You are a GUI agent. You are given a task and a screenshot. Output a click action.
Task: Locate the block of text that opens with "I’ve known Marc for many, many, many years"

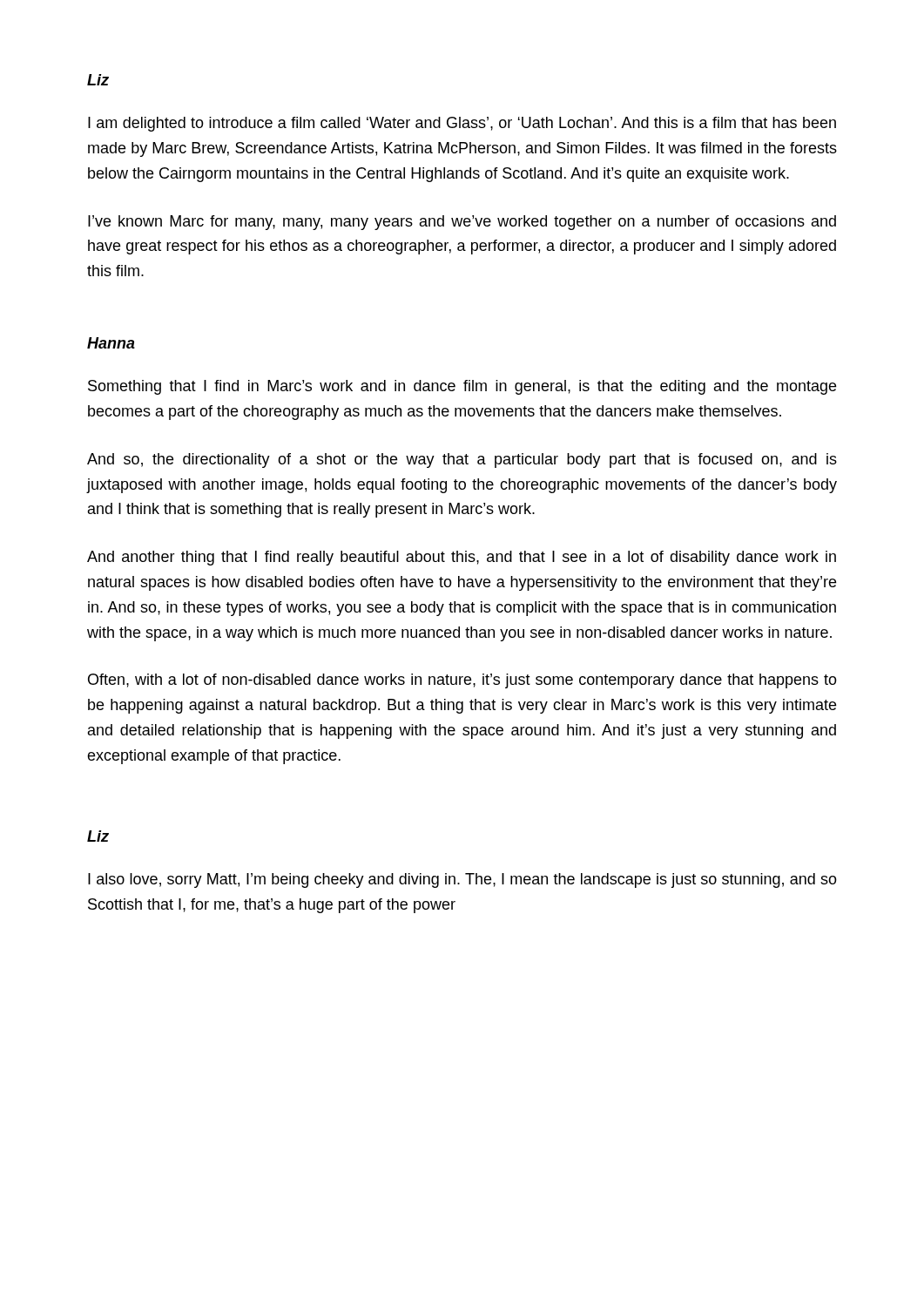[462, 246]
